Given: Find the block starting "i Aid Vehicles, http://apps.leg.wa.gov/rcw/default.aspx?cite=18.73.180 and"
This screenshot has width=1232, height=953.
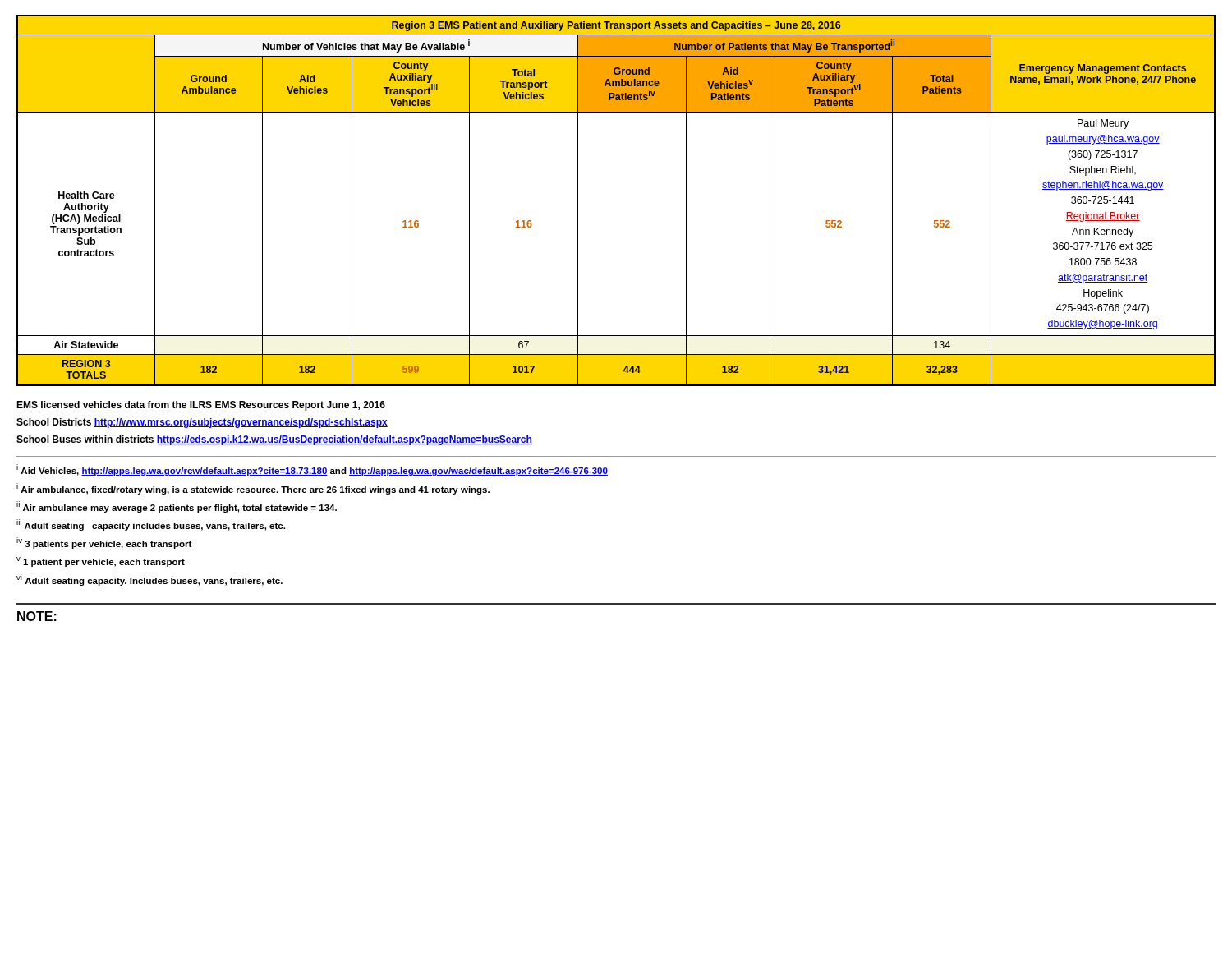Looking at the screenshot, I should click(x=312, y=470).
